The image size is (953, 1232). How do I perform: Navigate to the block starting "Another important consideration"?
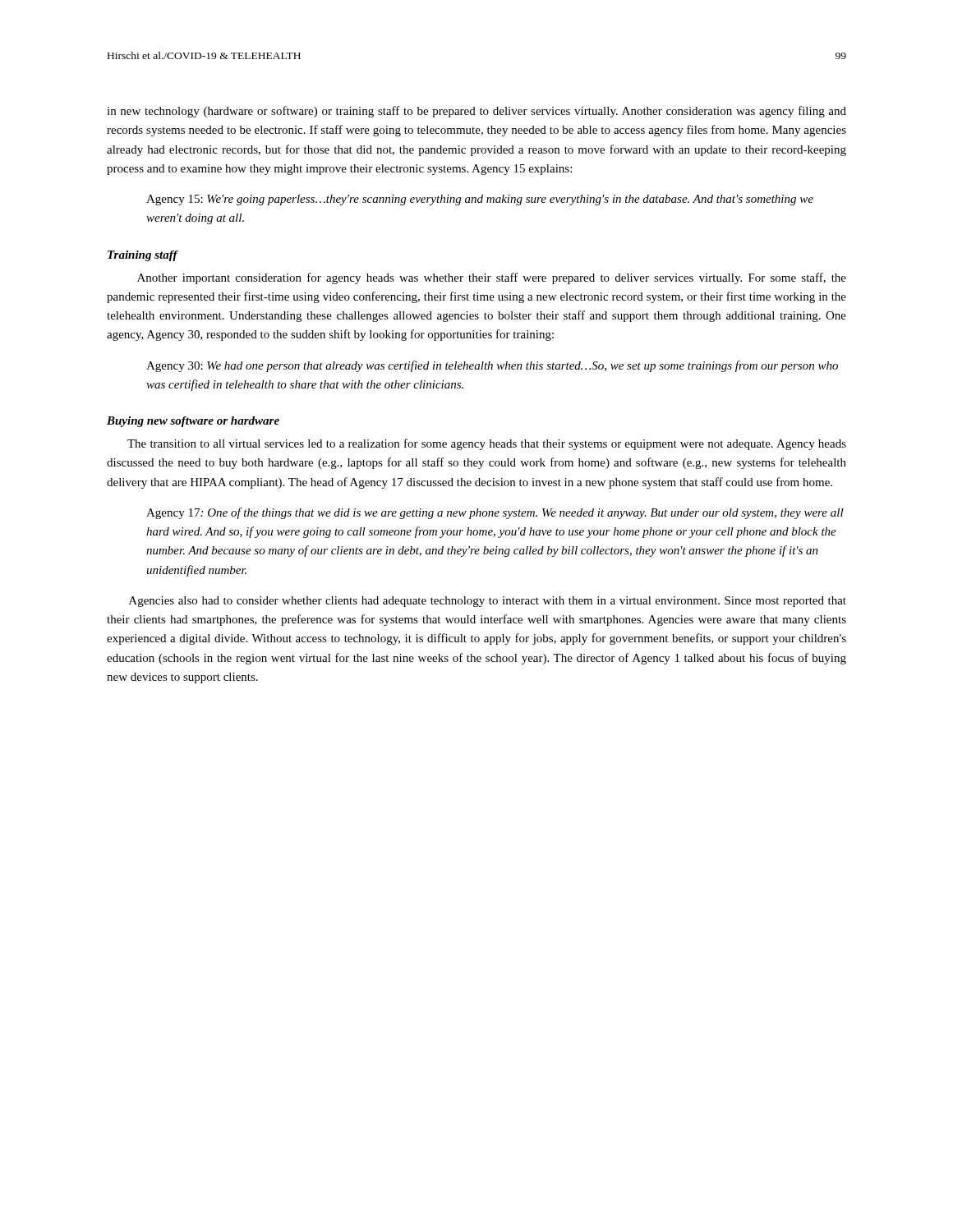tap(476, 306)
